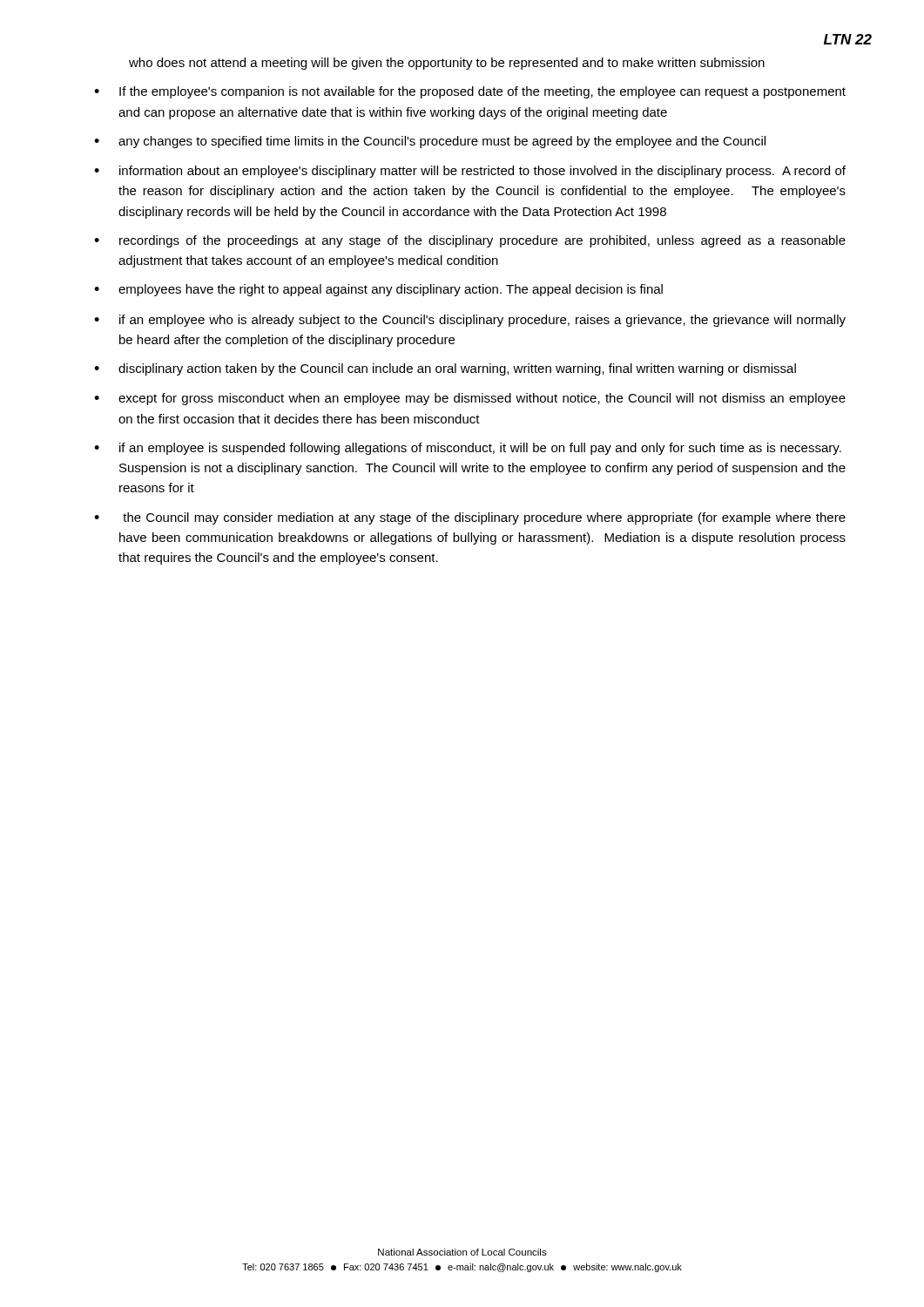Viewport: 924px width, 1307px height.
Task: Click on the element starting "• employees have"
Action: click(470, 290)
